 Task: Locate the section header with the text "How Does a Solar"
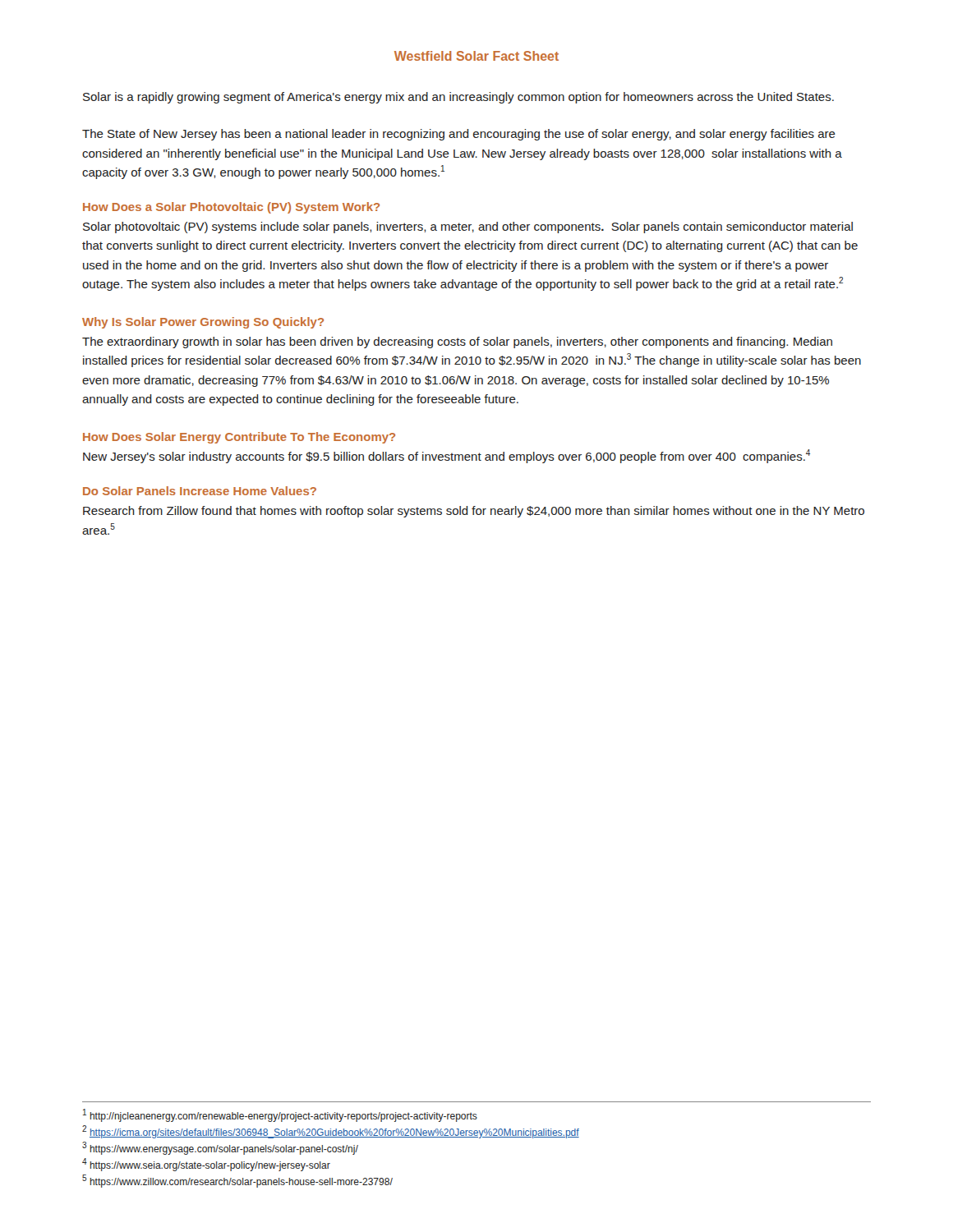click(231, 207)
